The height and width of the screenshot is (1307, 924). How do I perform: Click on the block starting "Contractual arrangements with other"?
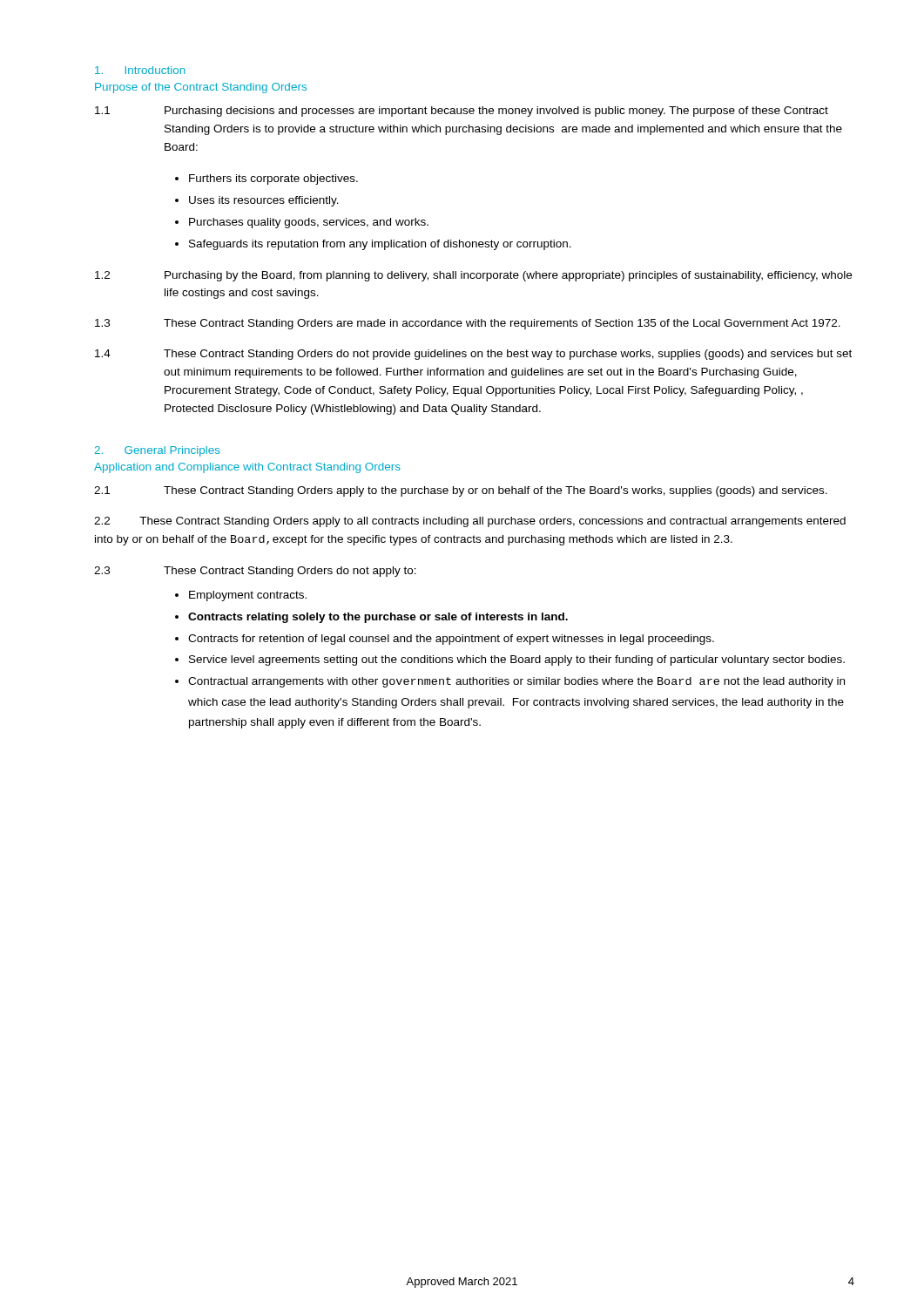point(517,702)
